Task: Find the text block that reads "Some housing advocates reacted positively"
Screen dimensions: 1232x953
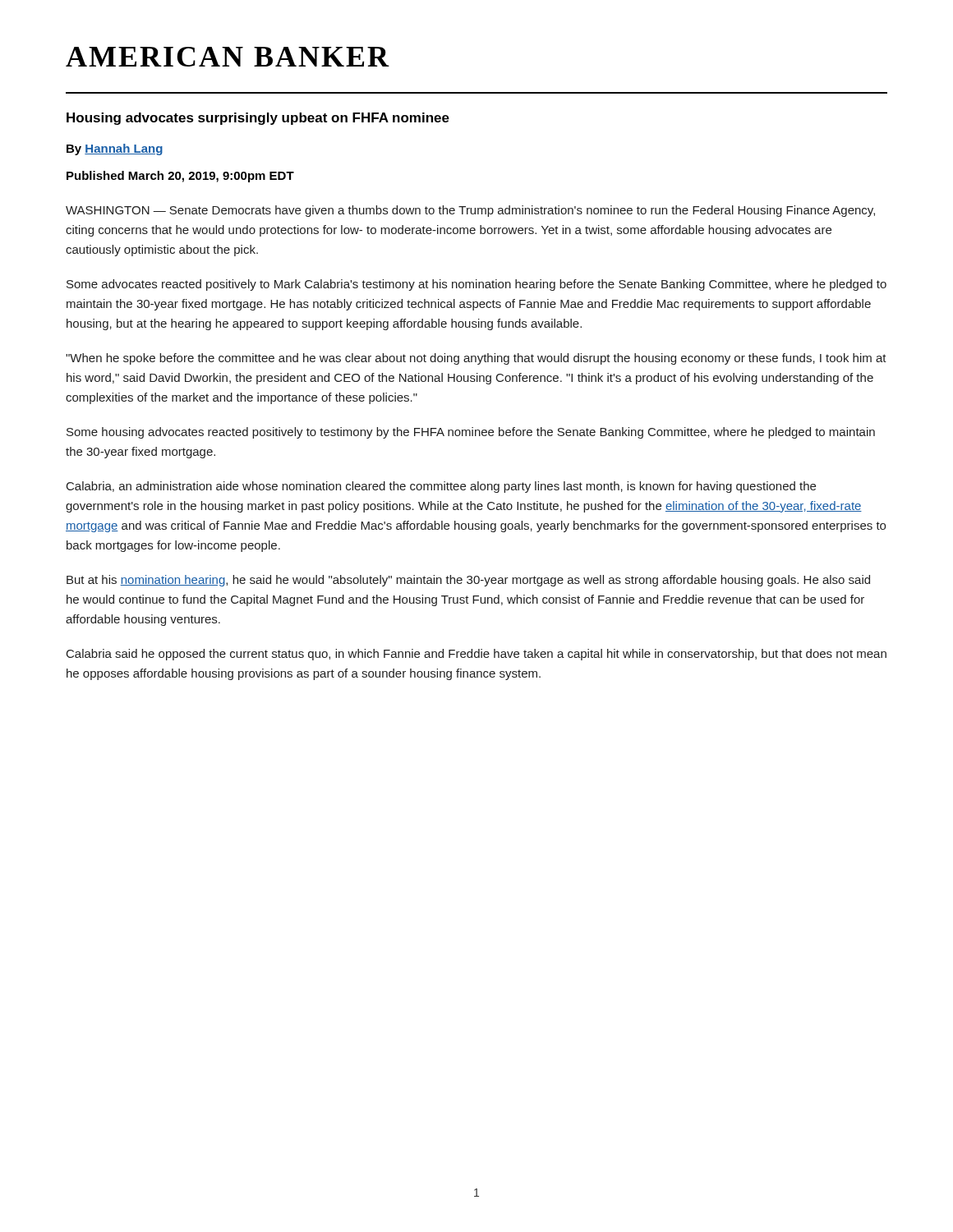Action: click(476, 442)
